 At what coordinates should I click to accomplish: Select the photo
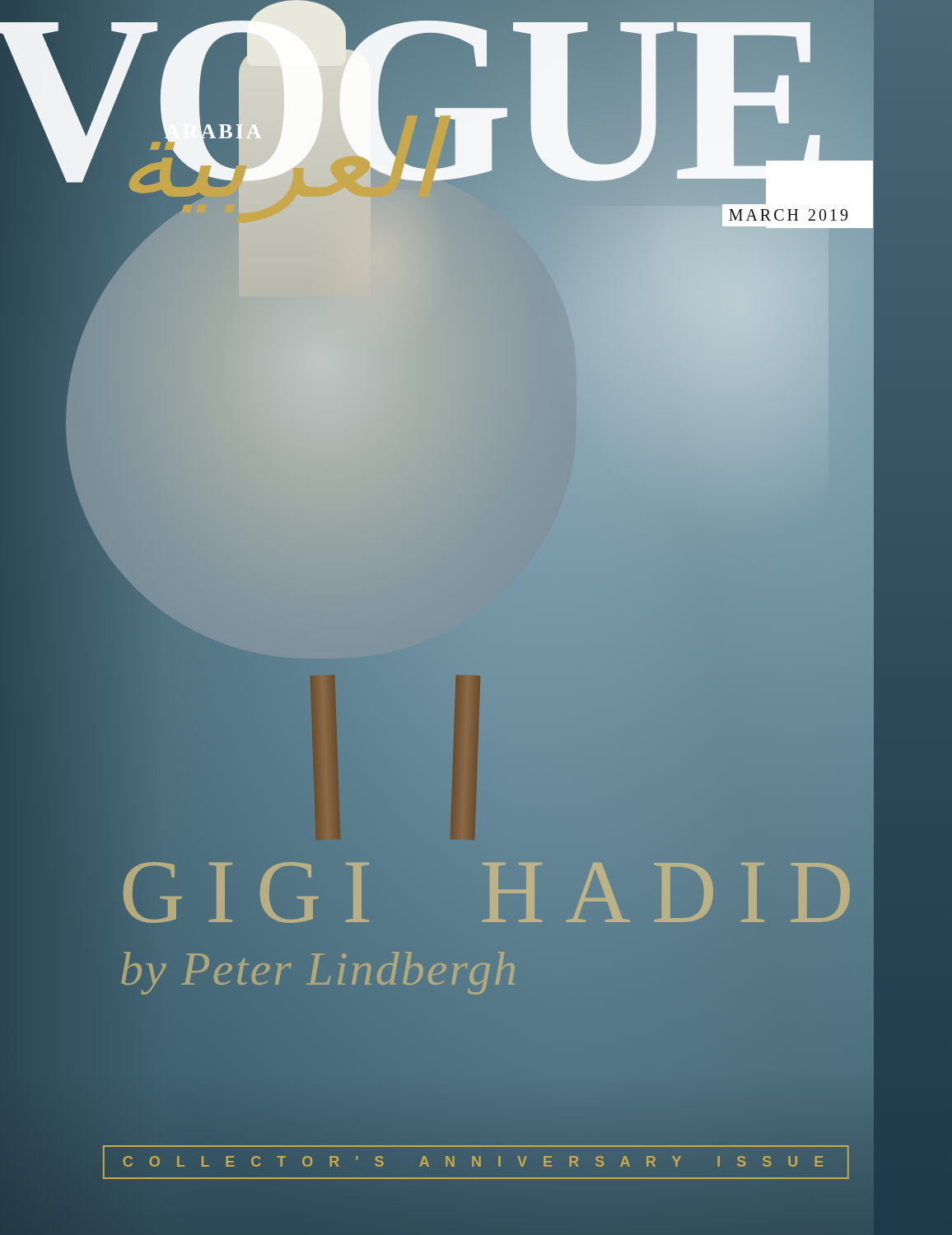(476, 618)
